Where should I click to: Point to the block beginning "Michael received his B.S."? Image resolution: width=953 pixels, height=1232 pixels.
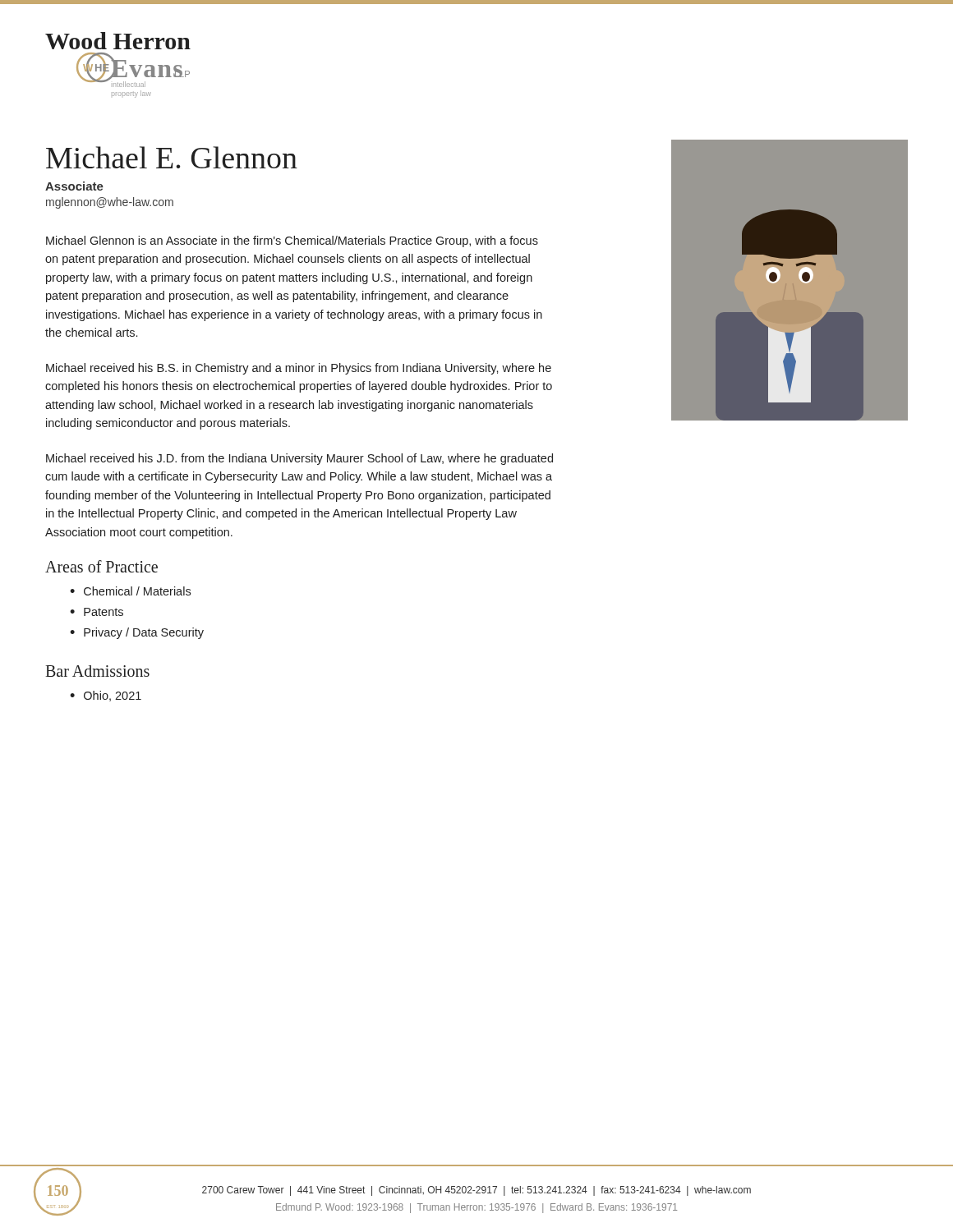tap(299, 395)
